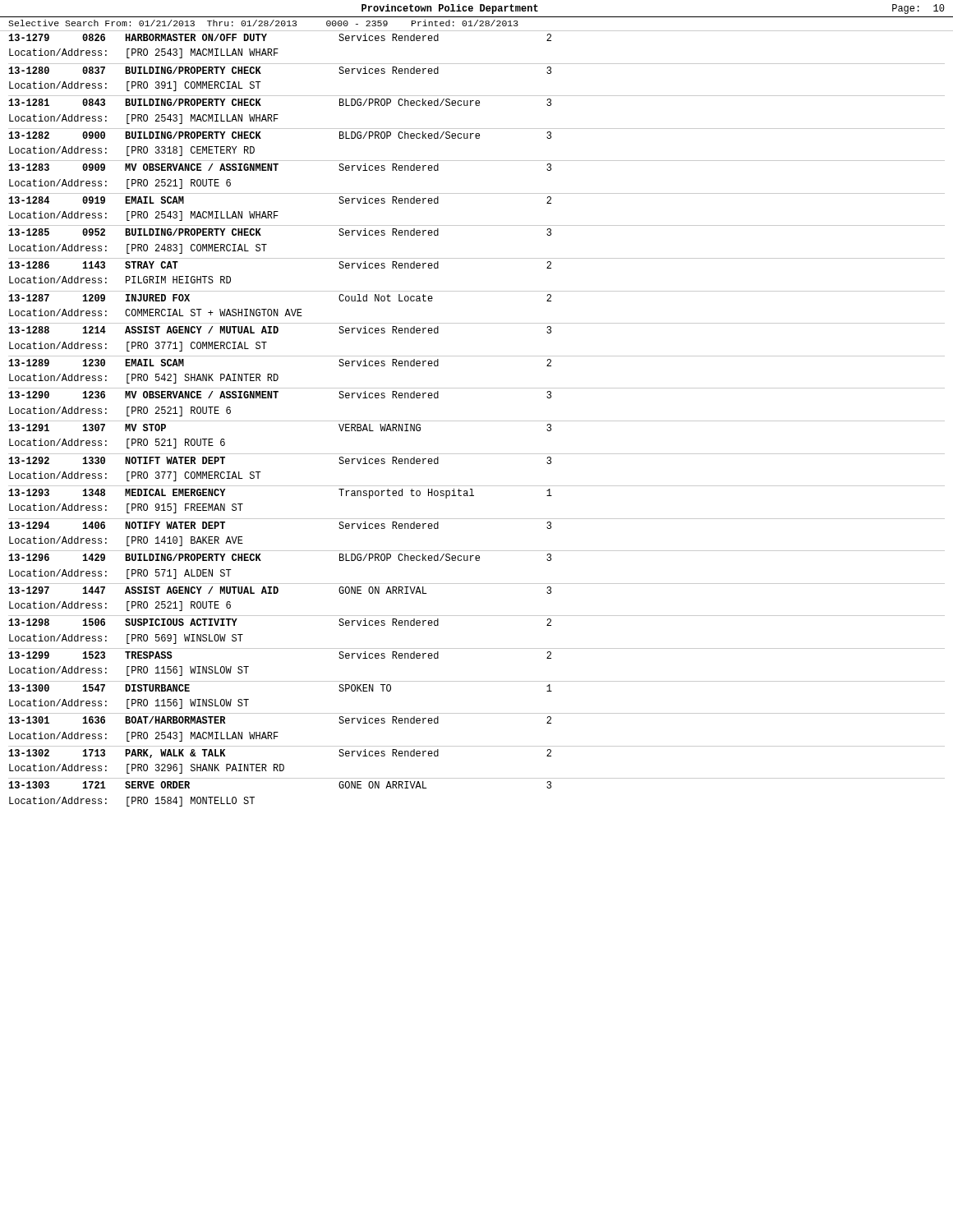Click the passage that begins "13-1292 1330 NOTIFT WATER DEPT"
The width and height of the screenshot is (953, 1232).
pyautogui.click(x=28, y=460)
